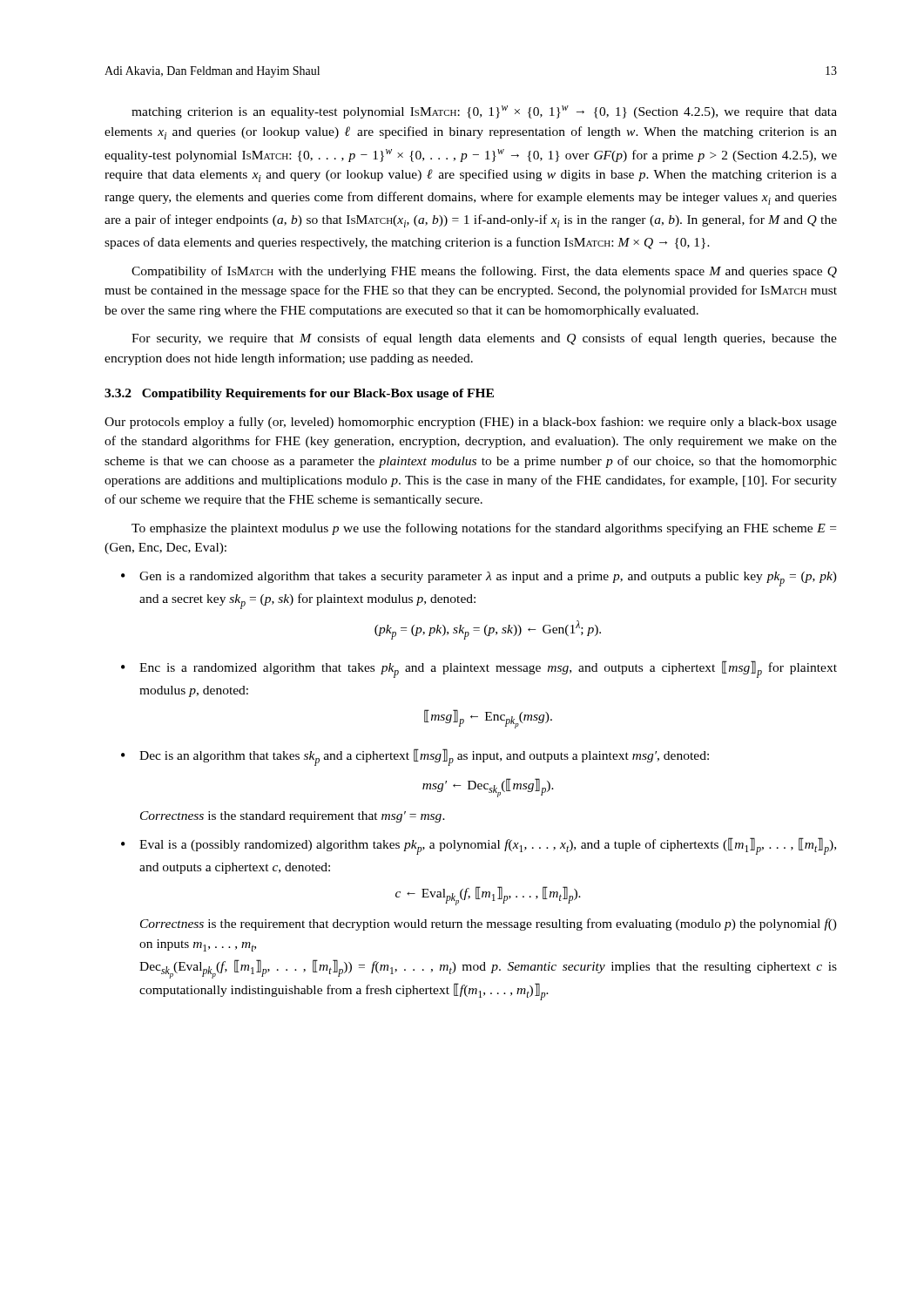Image resolution: width=924 pixels, height=1307 pixels.
Task: Find the list item that says "• Enc is a randomized"
Action: click(479, 669)
